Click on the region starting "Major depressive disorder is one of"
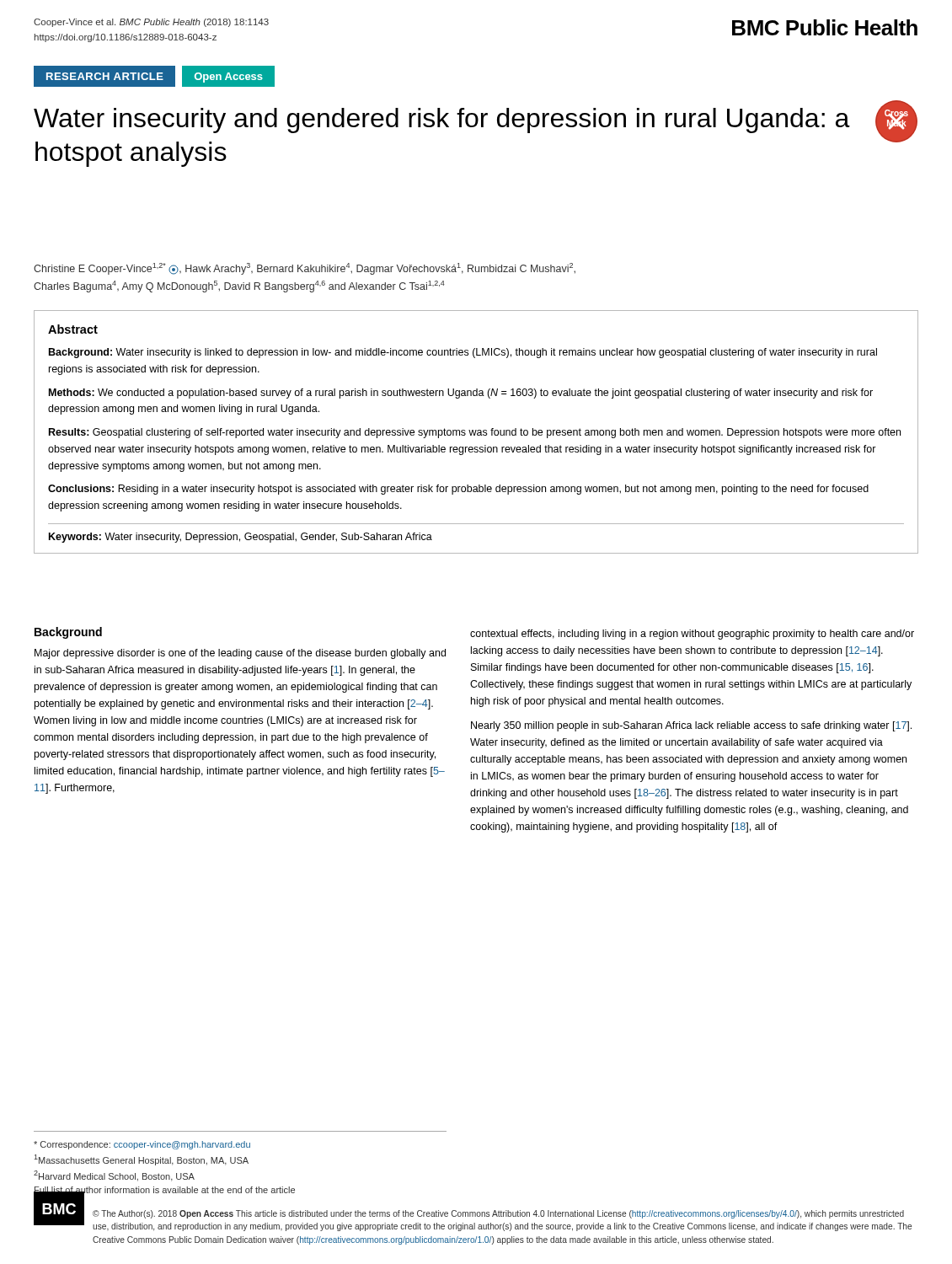This screenshot has height=1264, width=952. click(240, 720)
